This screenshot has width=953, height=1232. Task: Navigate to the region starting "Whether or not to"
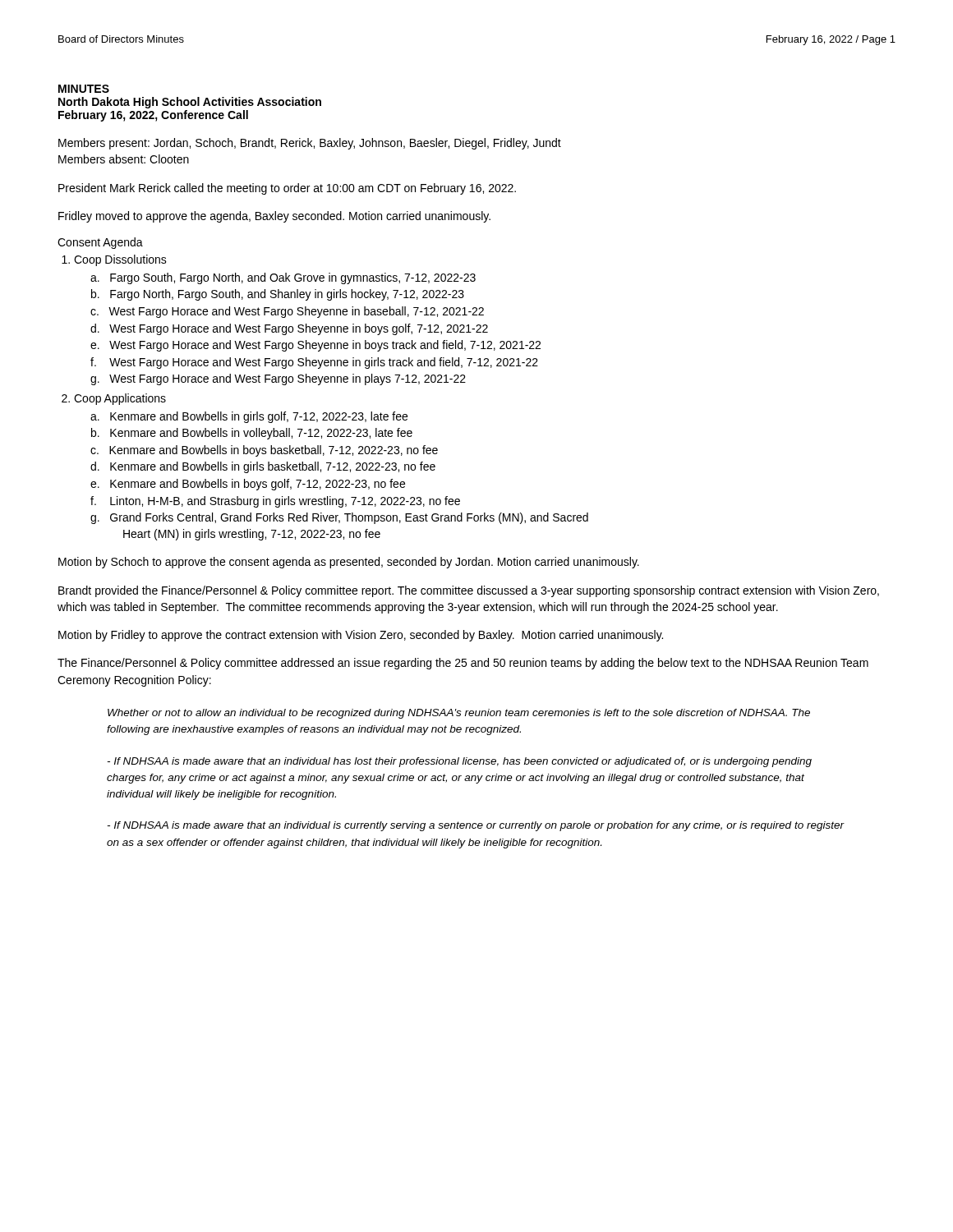tap(459, 721)
